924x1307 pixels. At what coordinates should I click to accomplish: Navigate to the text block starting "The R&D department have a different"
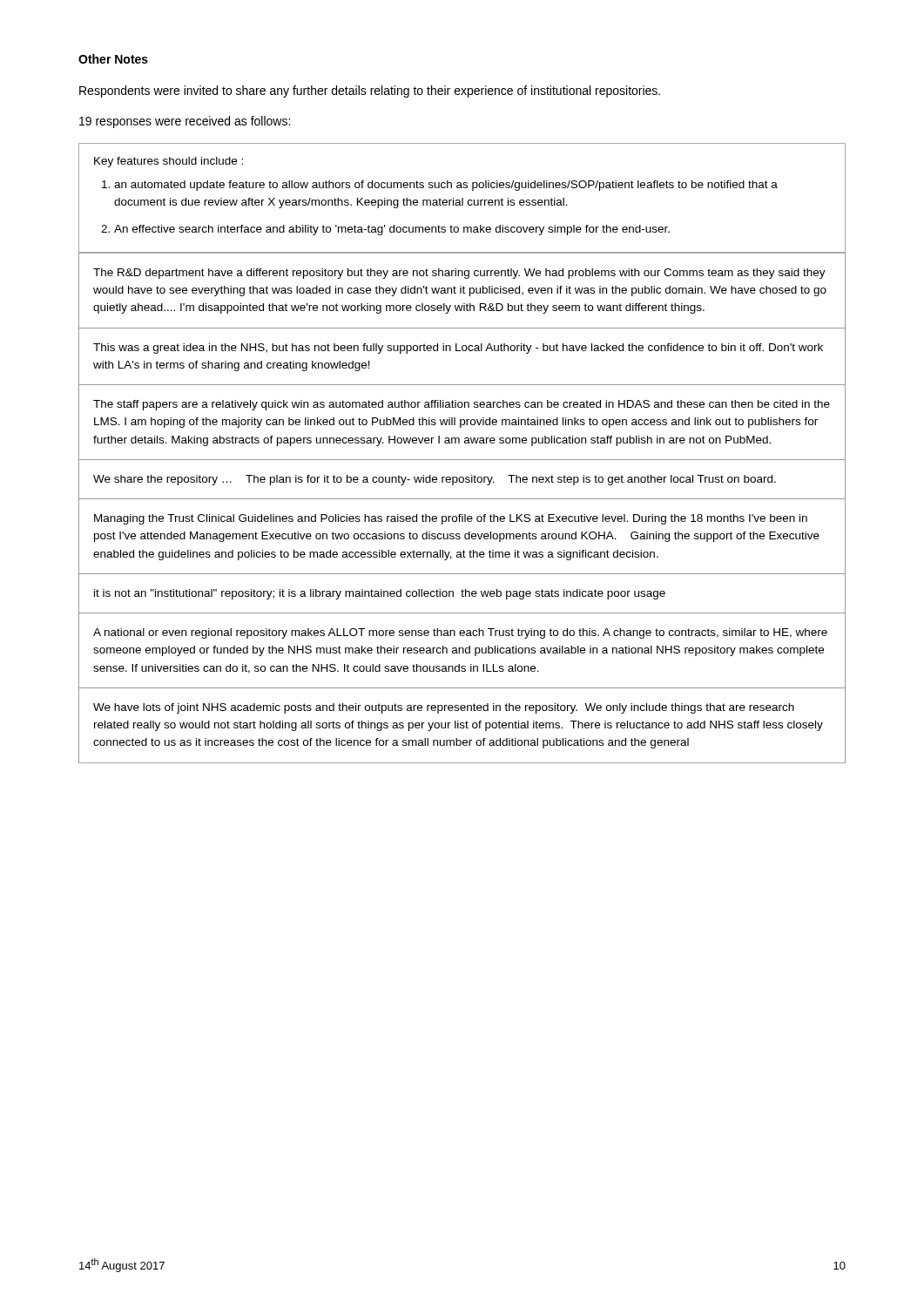[460, 290]
